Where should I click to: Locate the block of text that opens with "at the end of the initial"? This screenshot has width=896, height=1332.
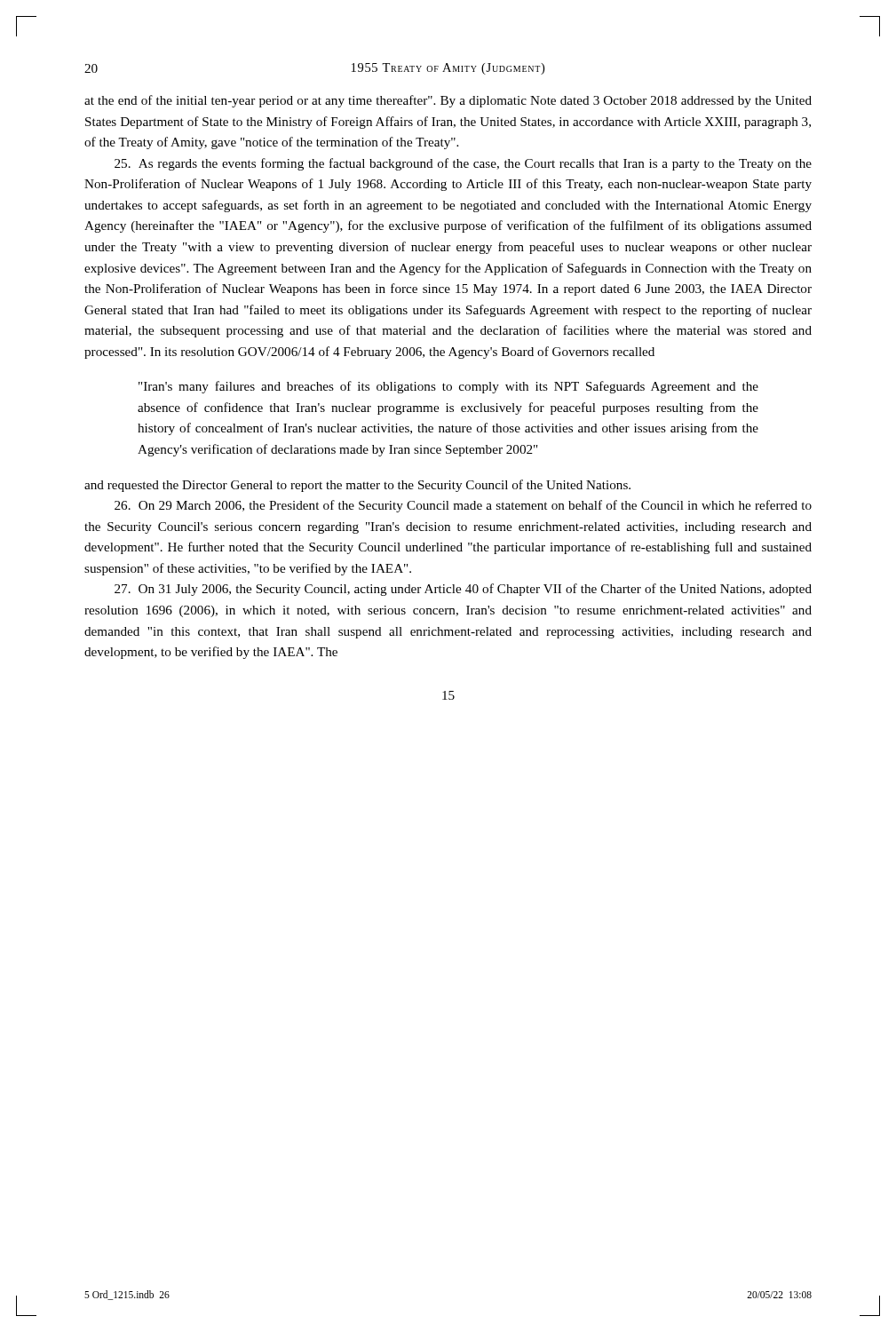448,121
